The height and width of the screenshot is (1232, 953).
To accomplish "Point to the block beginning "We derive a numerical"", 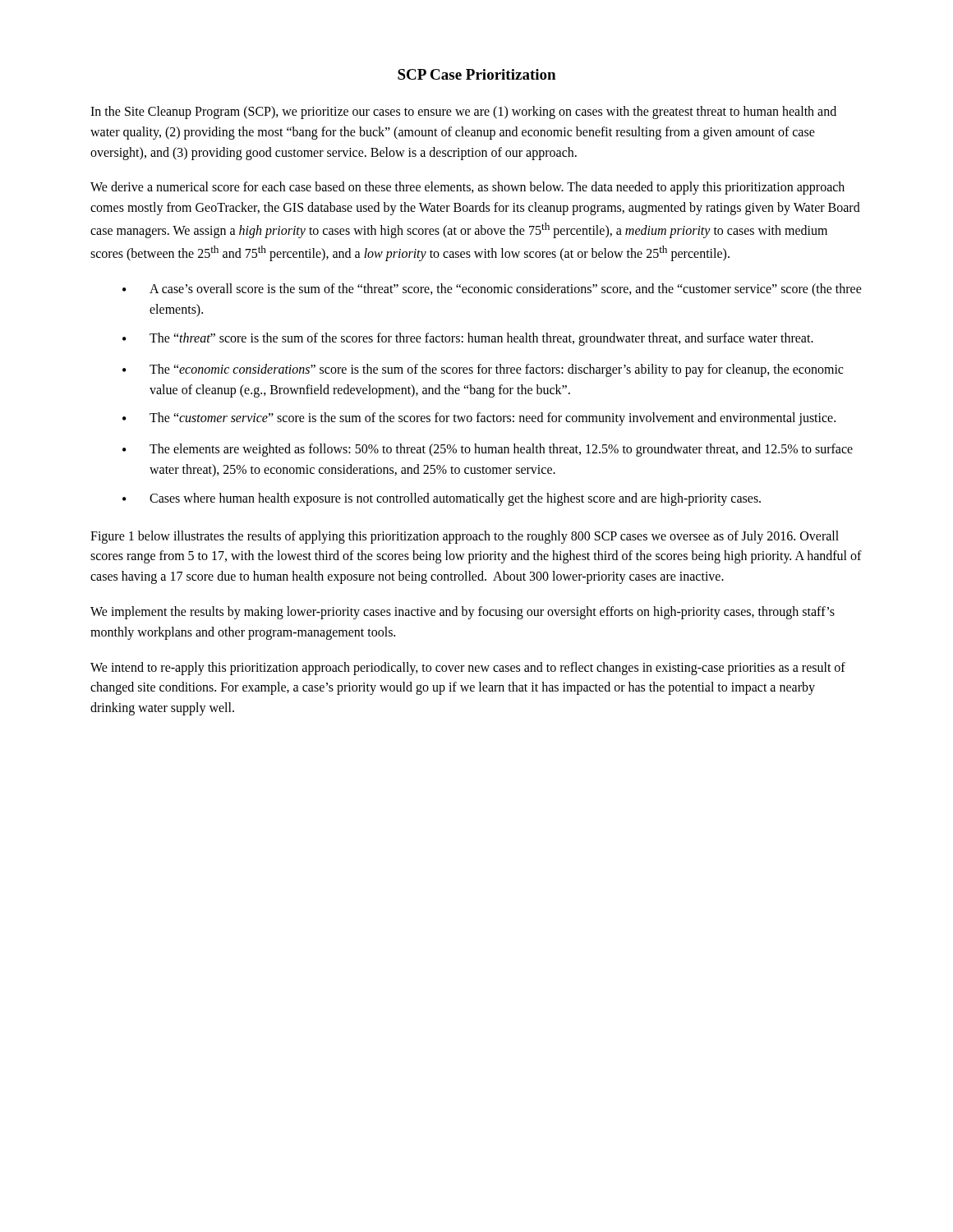I will pyautogui.click(x=475, y=220).
